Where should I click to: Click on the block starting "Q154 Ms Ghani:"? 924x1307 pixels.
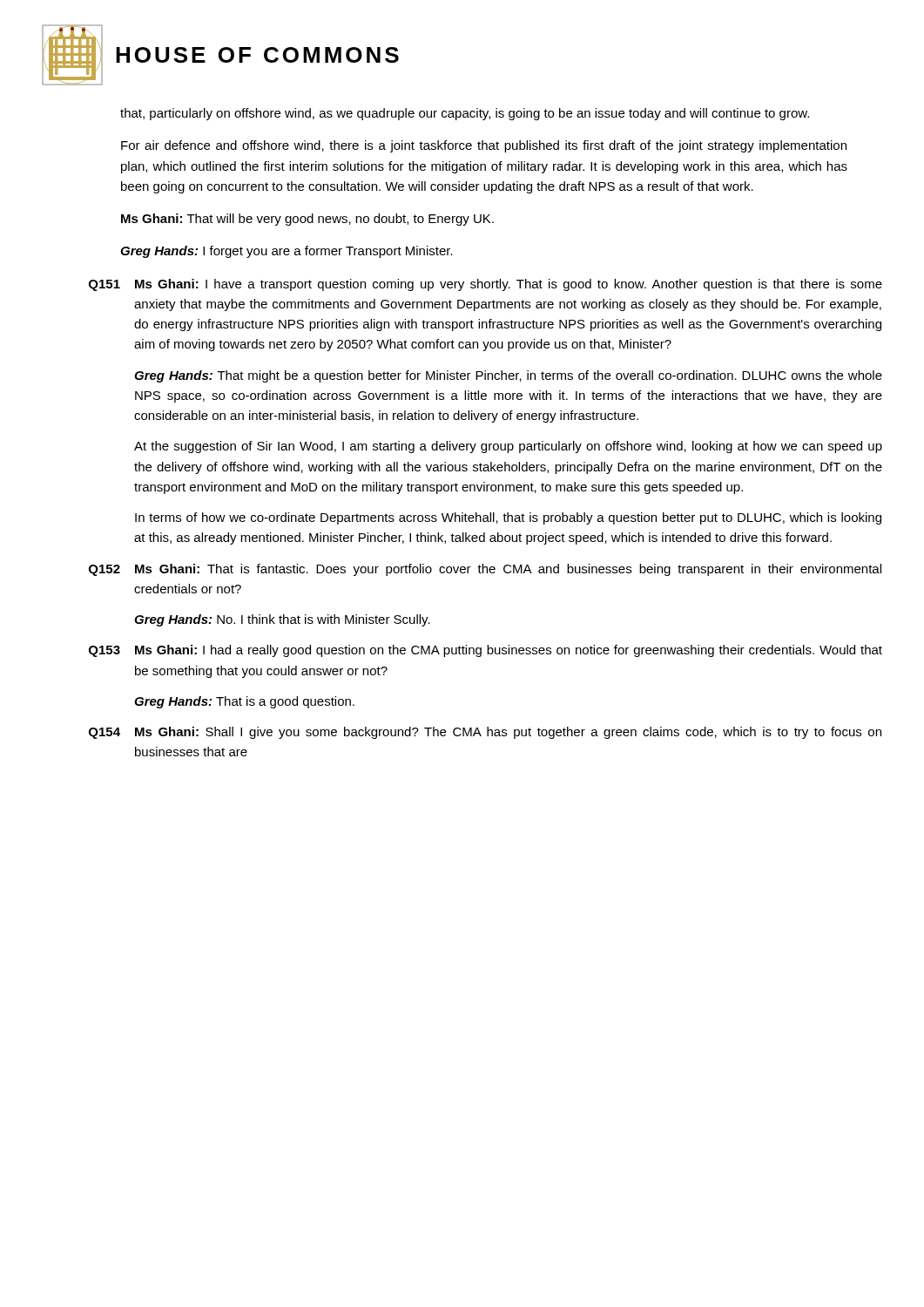(462, 742)
